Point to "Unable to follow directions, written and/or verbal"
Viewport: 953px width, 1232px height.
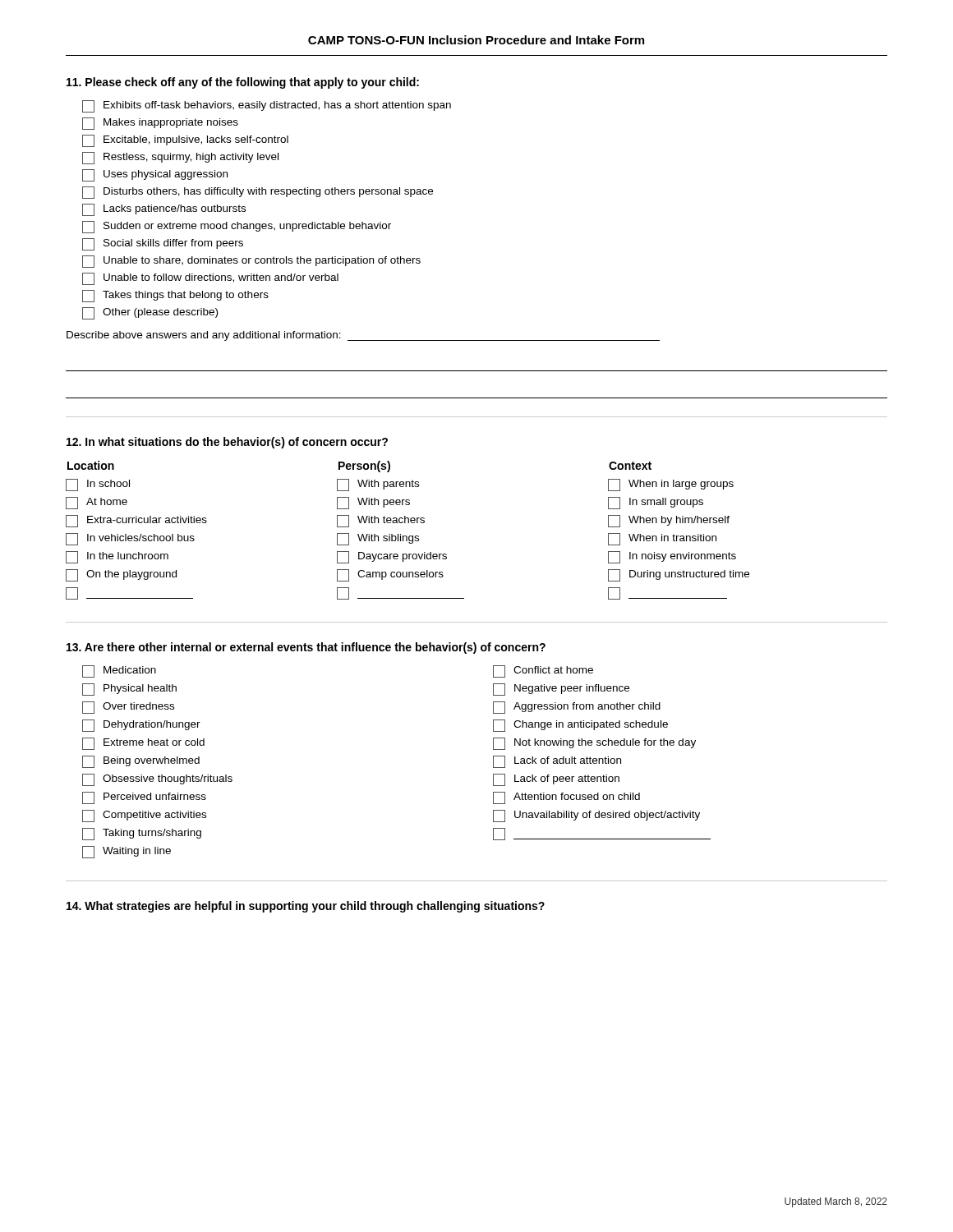(x=210, y=278)
